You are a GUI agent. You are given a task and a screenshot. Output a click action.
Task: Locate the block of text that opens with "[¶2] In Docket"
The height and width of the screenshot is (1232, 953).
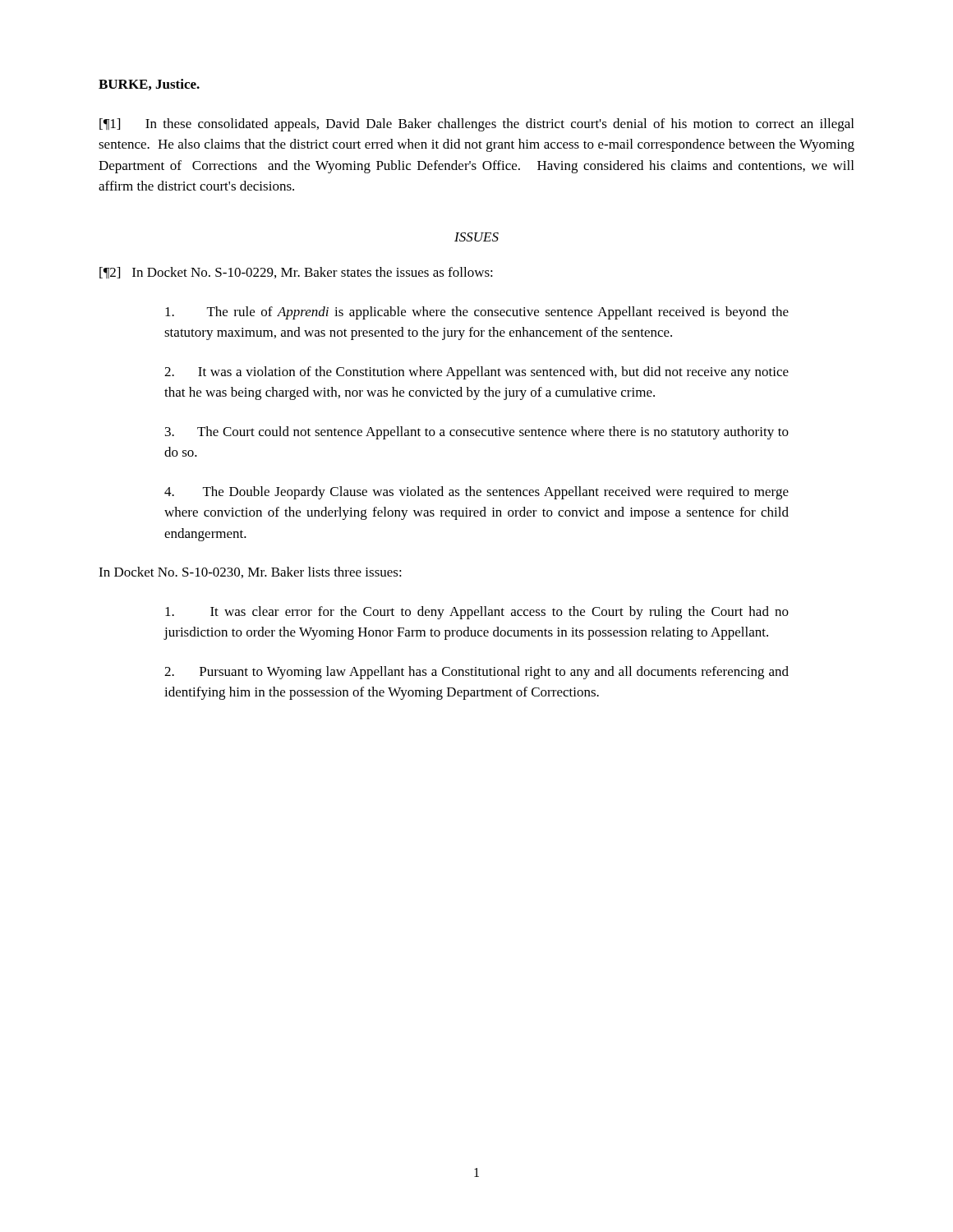point(296,272)
